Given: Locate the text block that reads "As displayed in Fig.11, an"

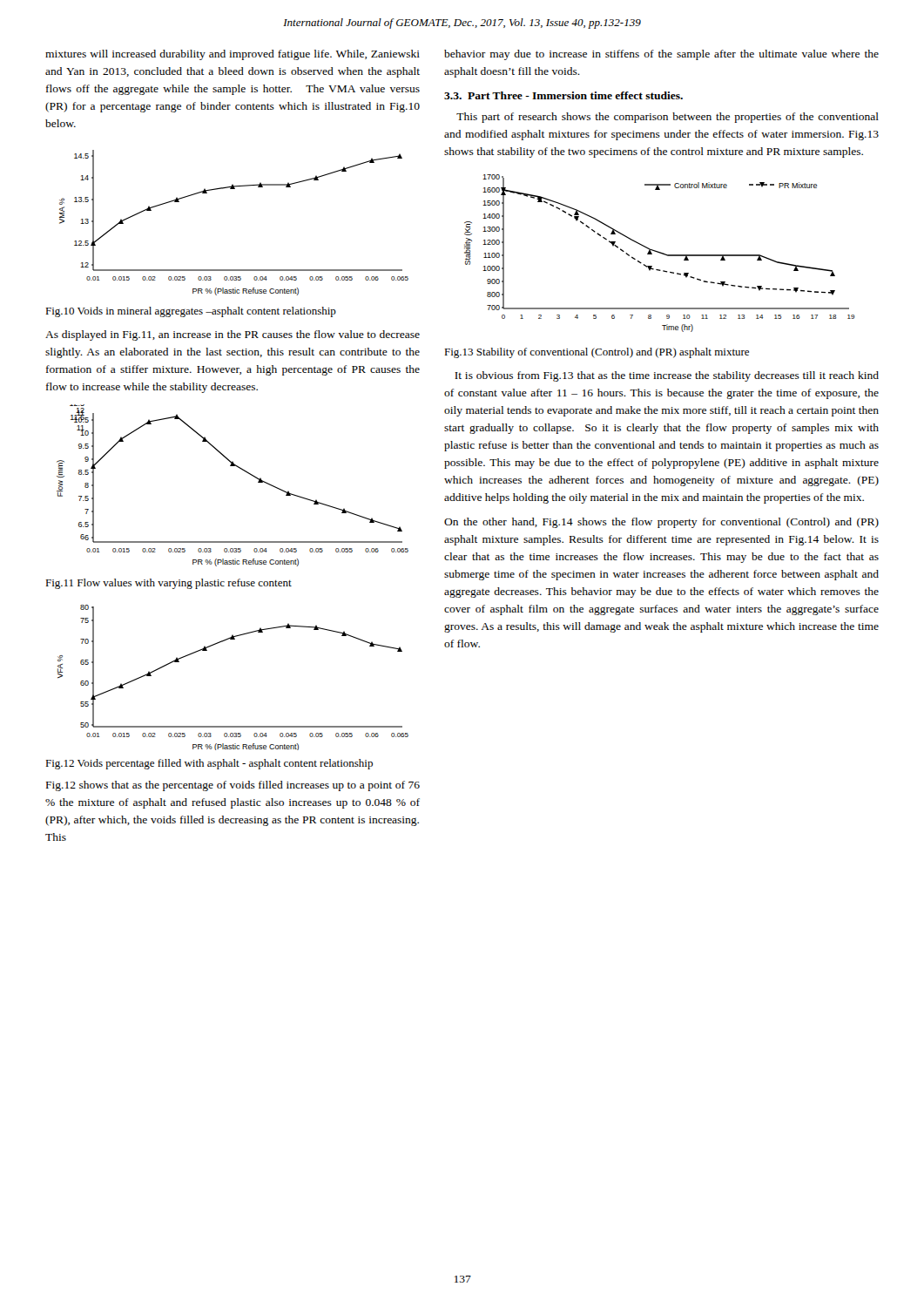Looking at the screenshot, I should pos(233,360).
